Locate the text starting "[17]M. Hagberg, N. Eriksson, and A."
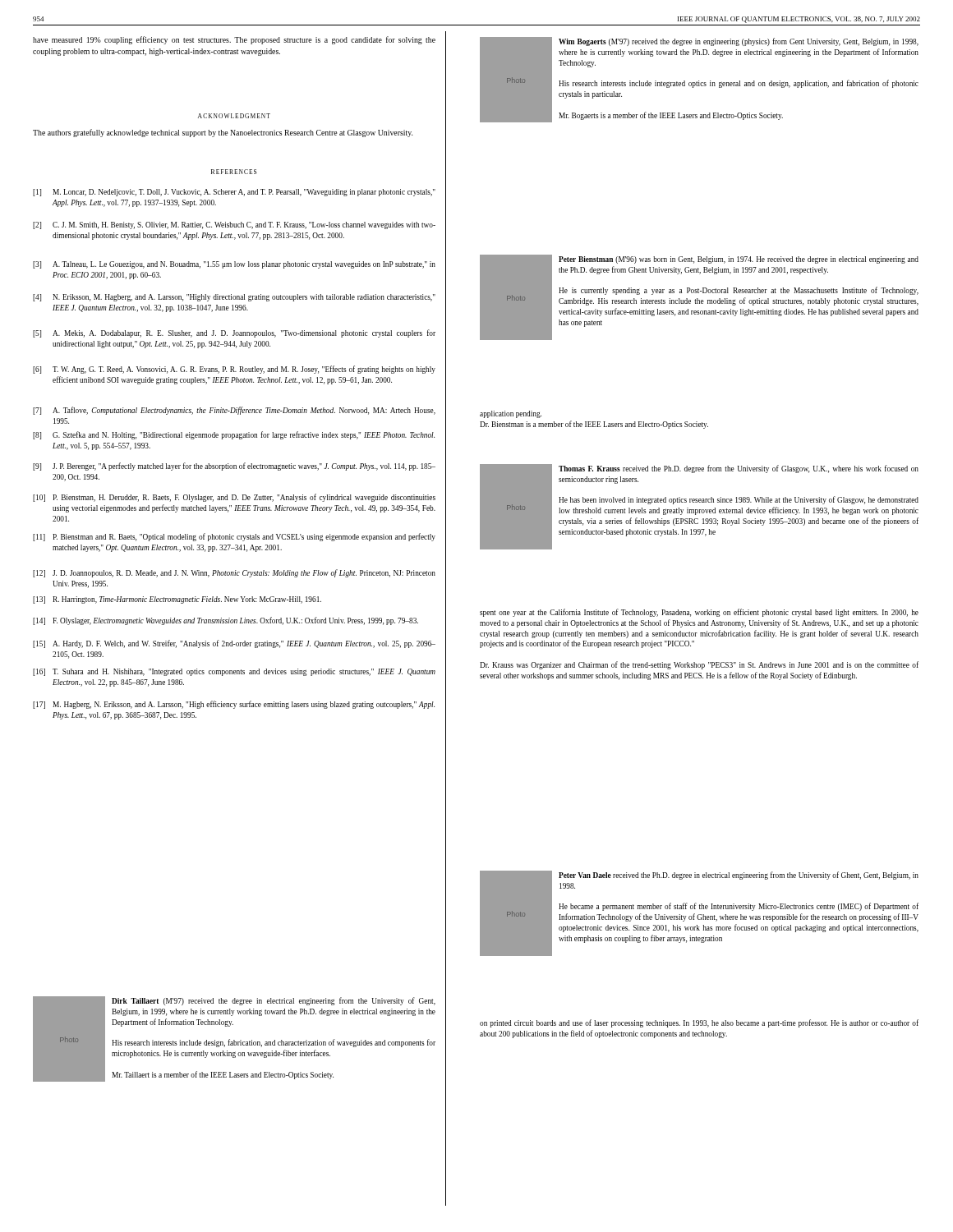The image size is (953, 1232). point(234,710)
